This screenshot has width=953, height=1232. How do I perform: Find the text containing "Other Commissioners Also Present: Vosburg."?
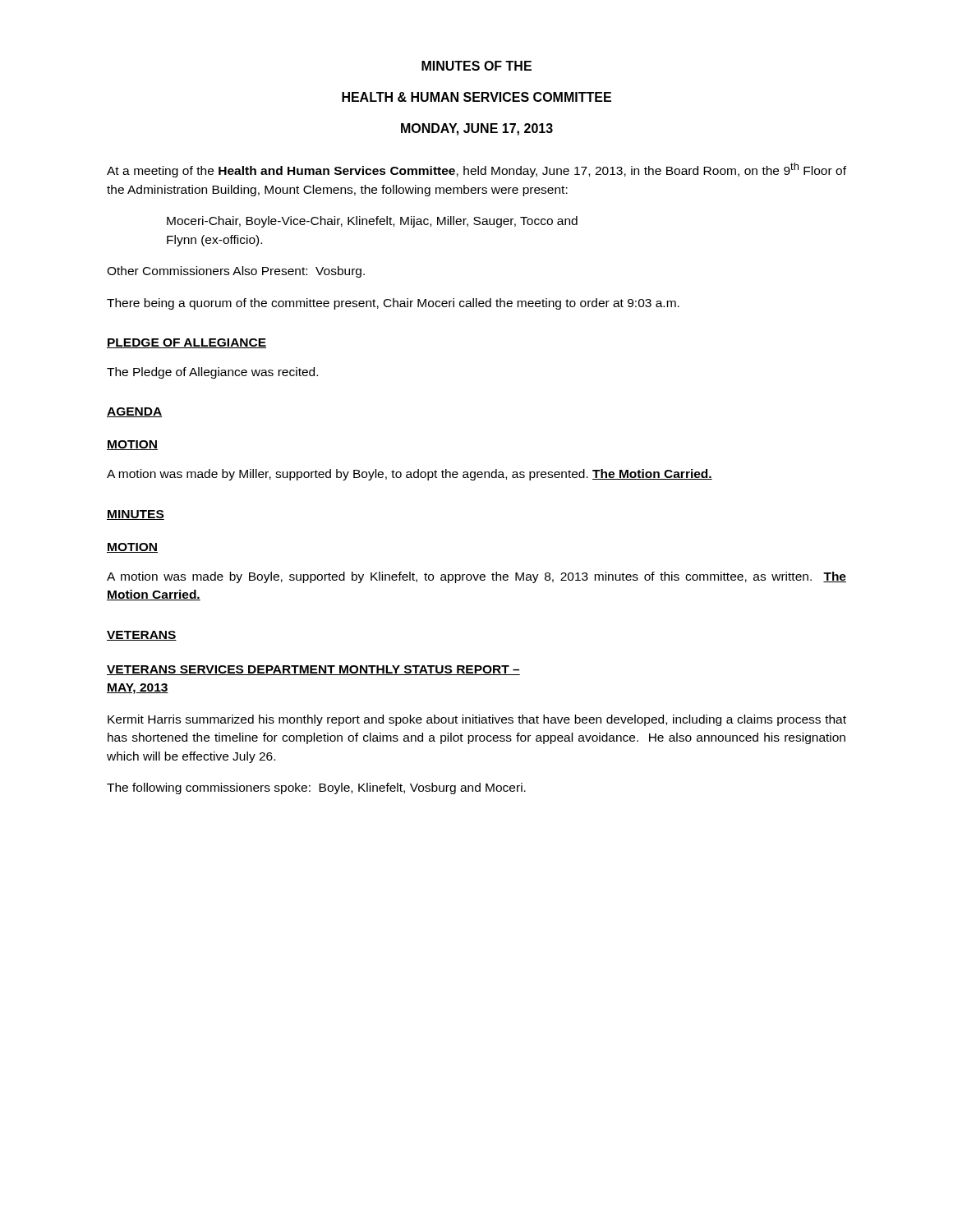236,271
